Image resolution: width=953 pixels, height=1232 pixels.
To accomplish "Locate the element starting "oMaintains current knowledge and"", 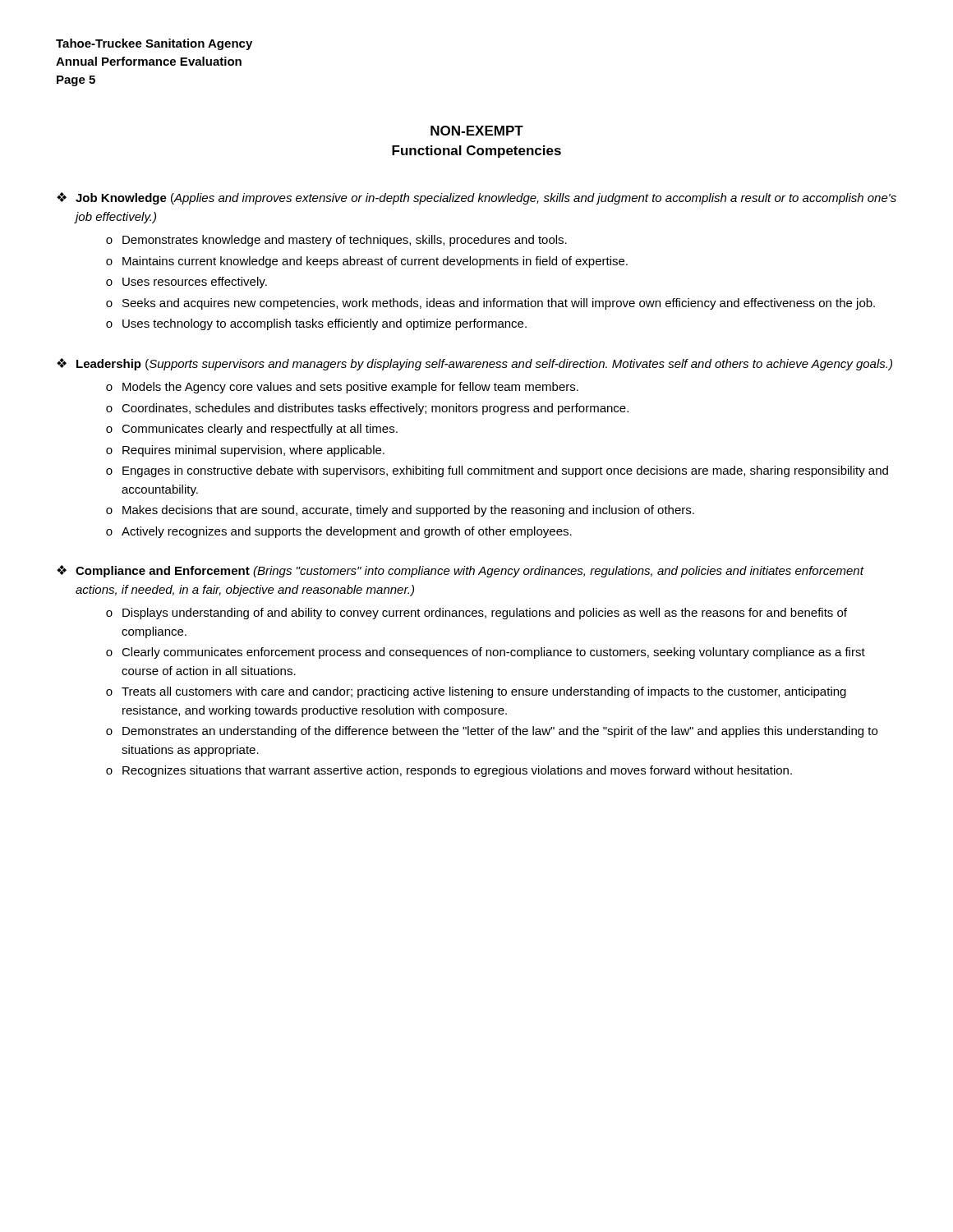I will 499,261.
